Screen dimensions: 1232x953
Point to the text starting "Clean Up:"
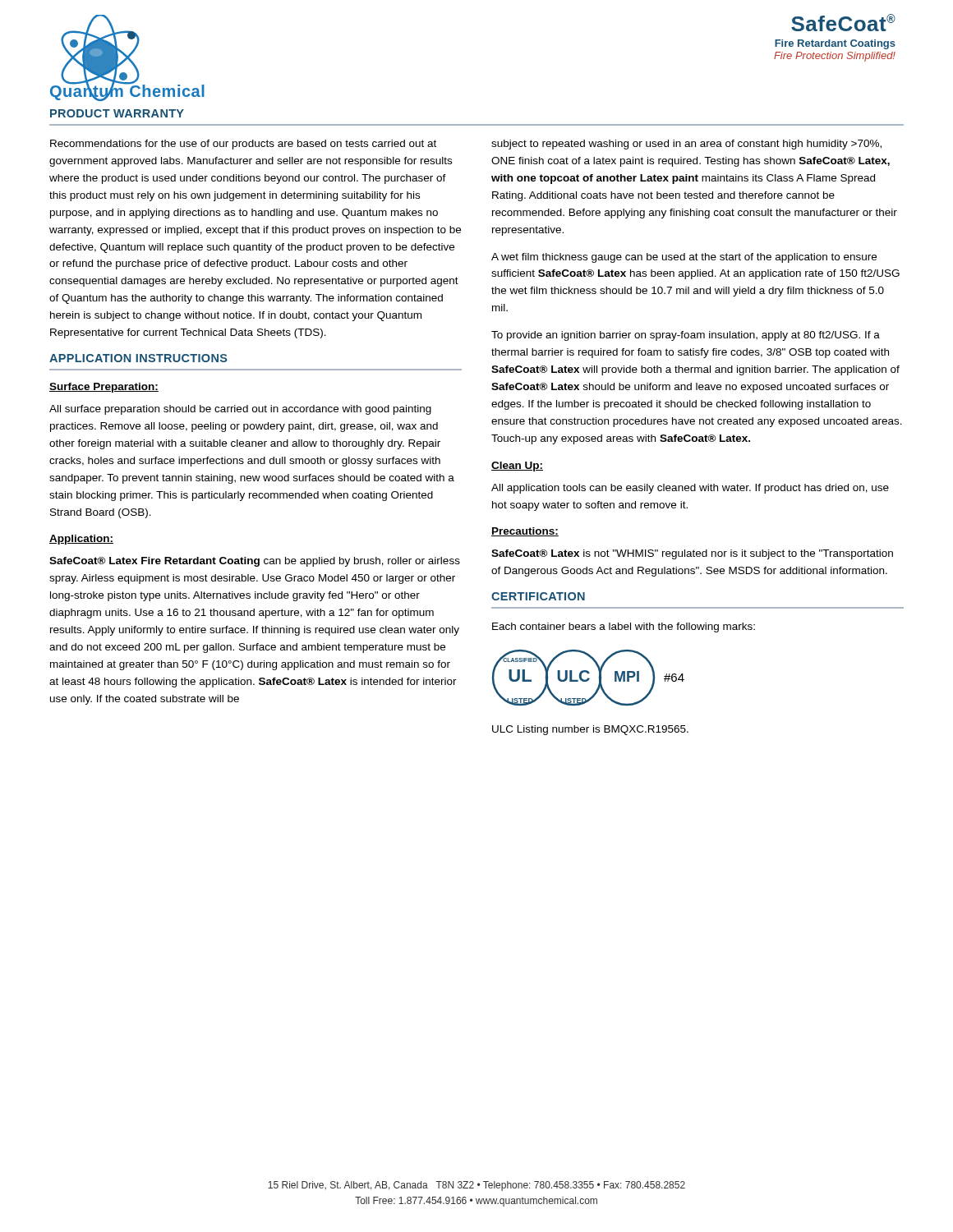pyautogui.click(x=517, y=465)
